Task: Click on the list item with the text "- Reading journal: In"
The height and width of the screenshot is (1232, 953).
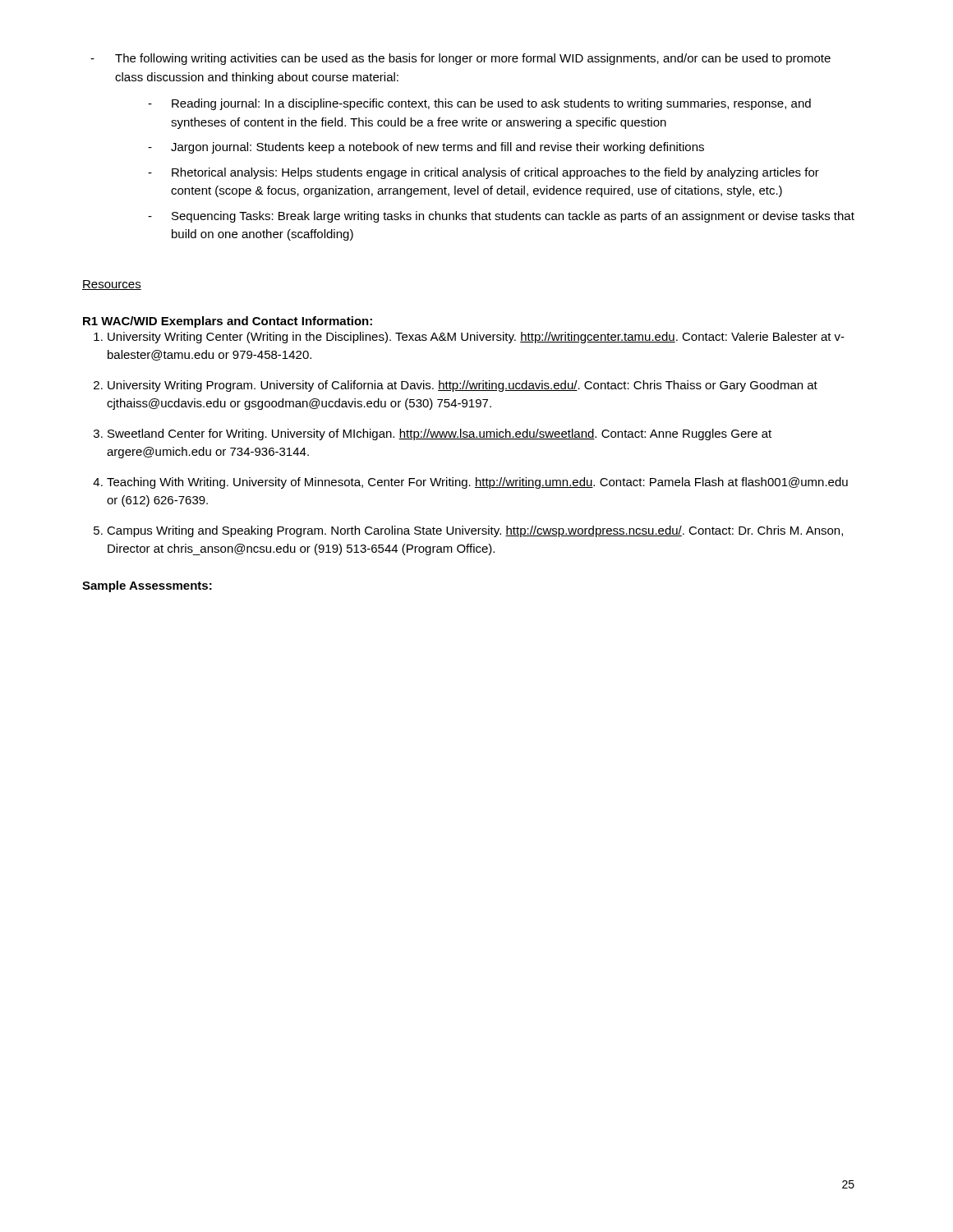Action: coord(501,113)
